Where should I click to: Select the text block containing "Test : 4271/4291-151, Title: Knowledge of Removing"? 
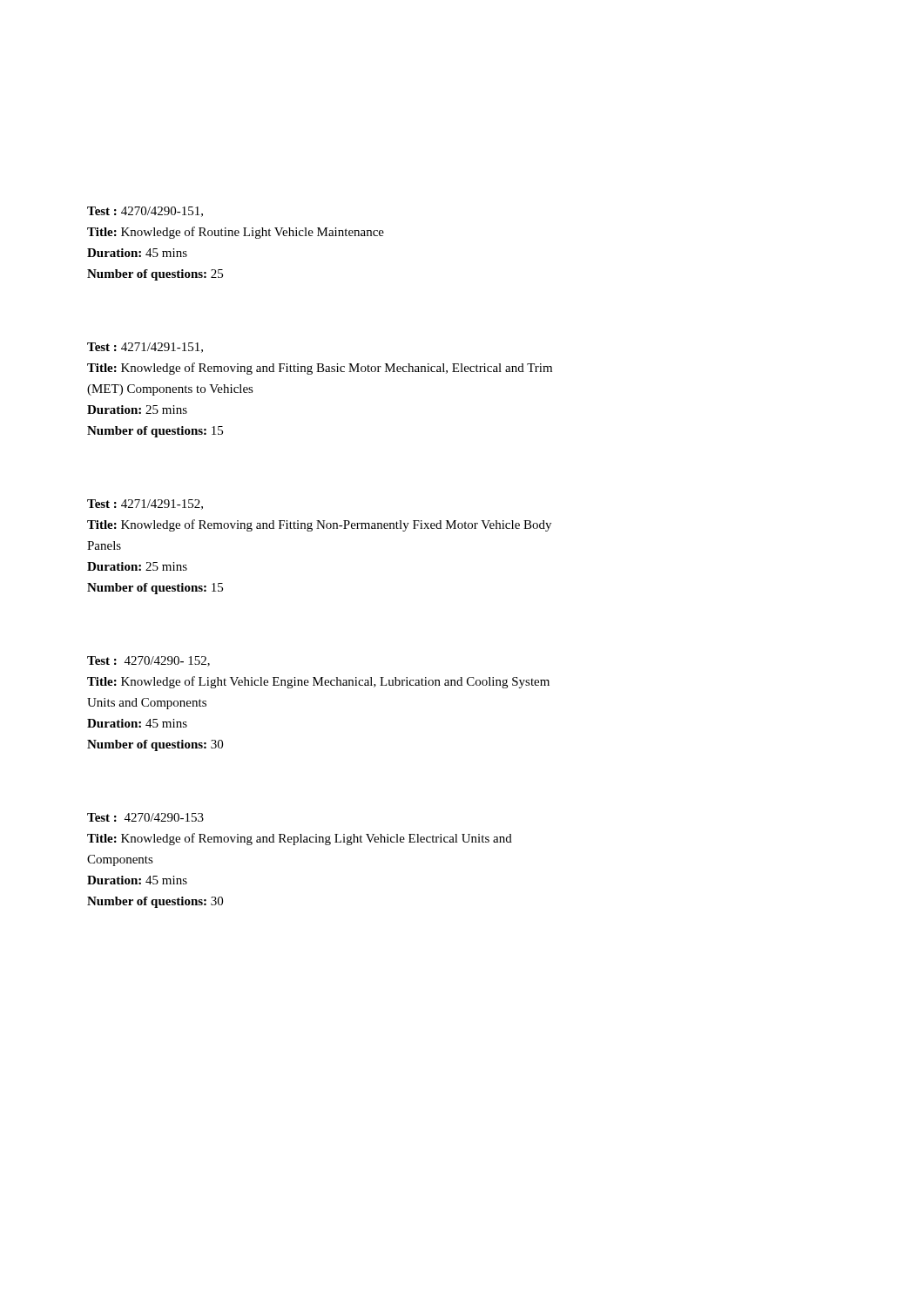145,348
